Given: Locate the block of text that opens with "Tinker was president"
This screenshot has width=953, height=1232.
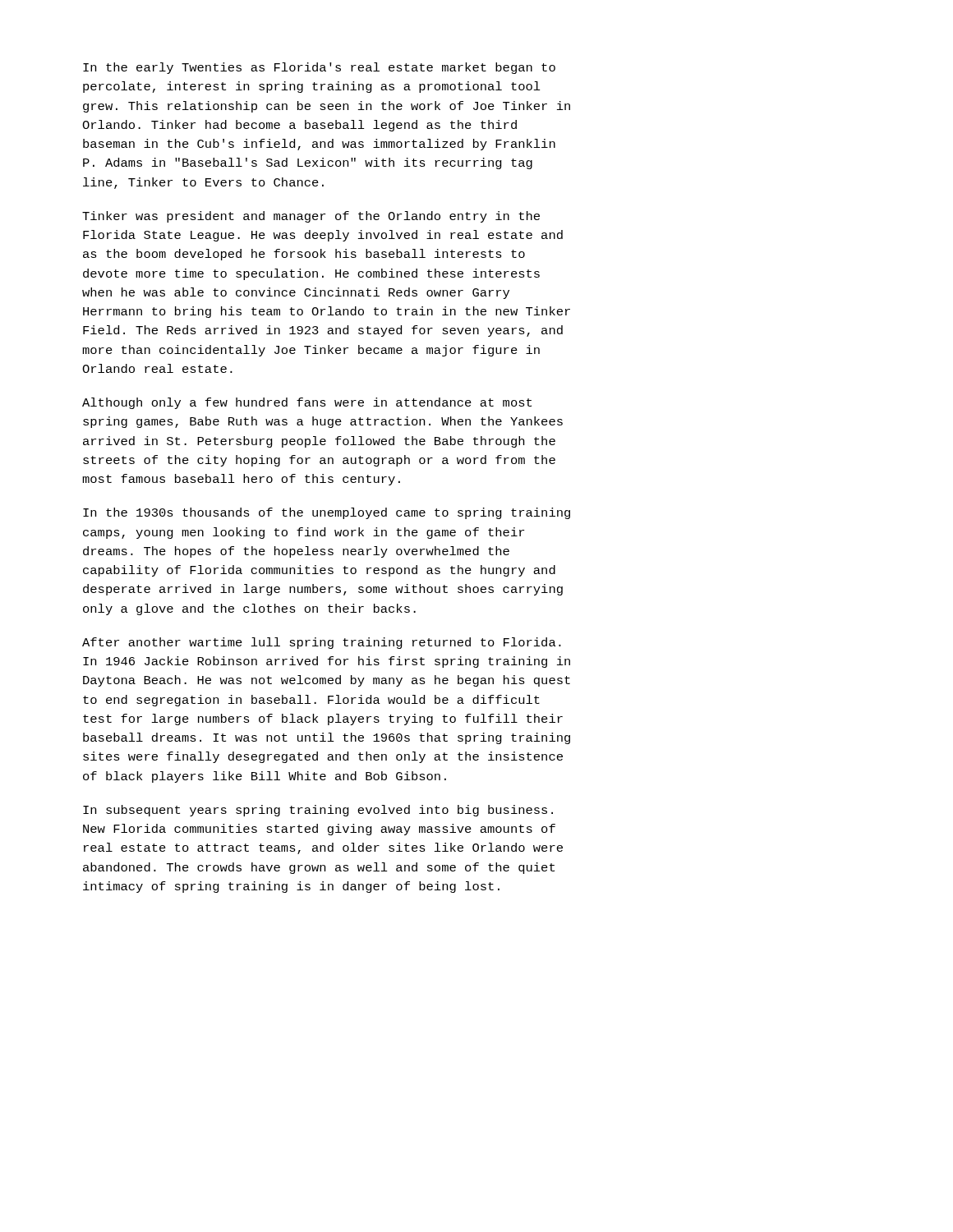Looking at the screenshot, I should tap(327, 293).
